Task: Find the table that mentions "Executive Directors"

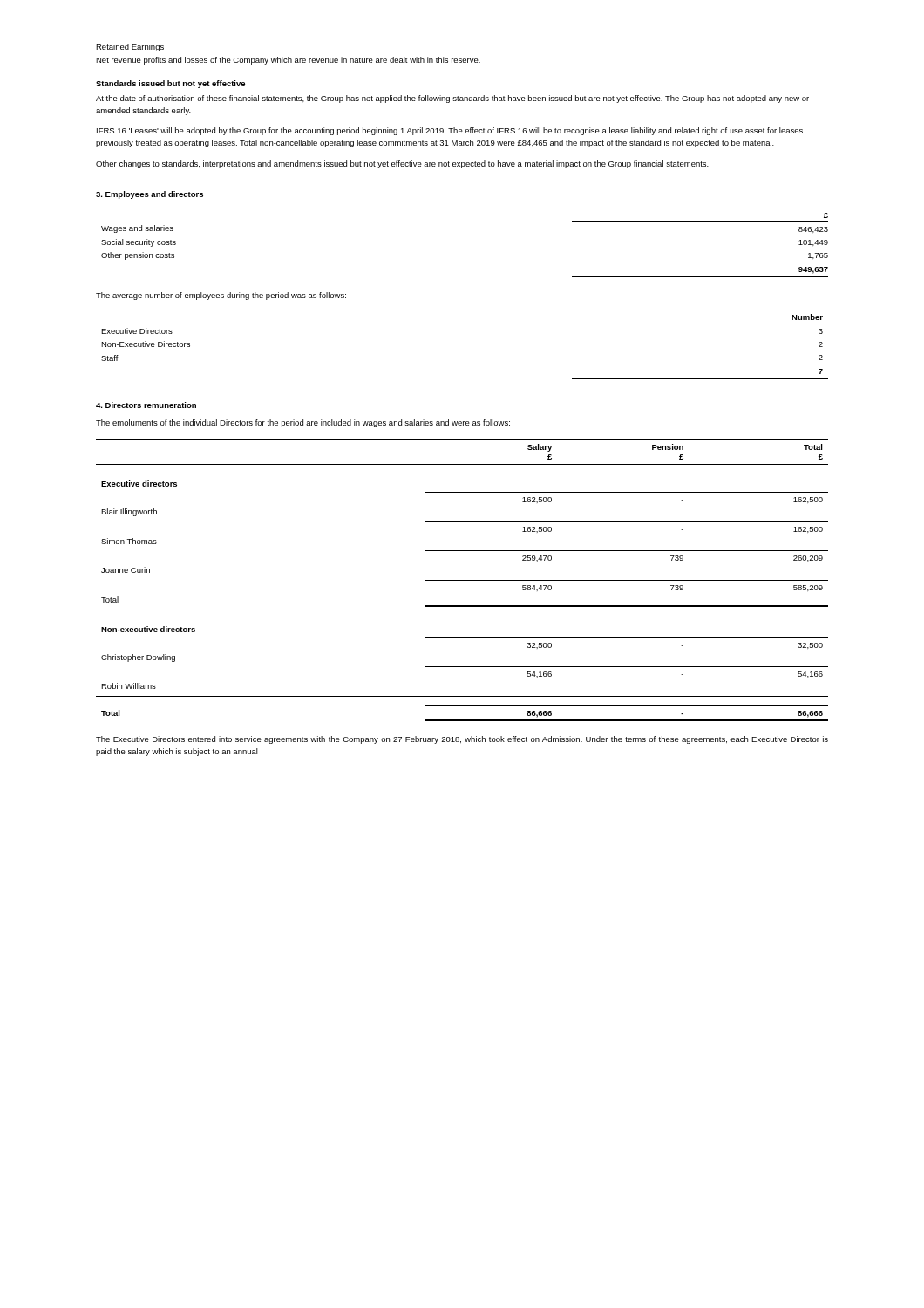Action: point(462,345)
